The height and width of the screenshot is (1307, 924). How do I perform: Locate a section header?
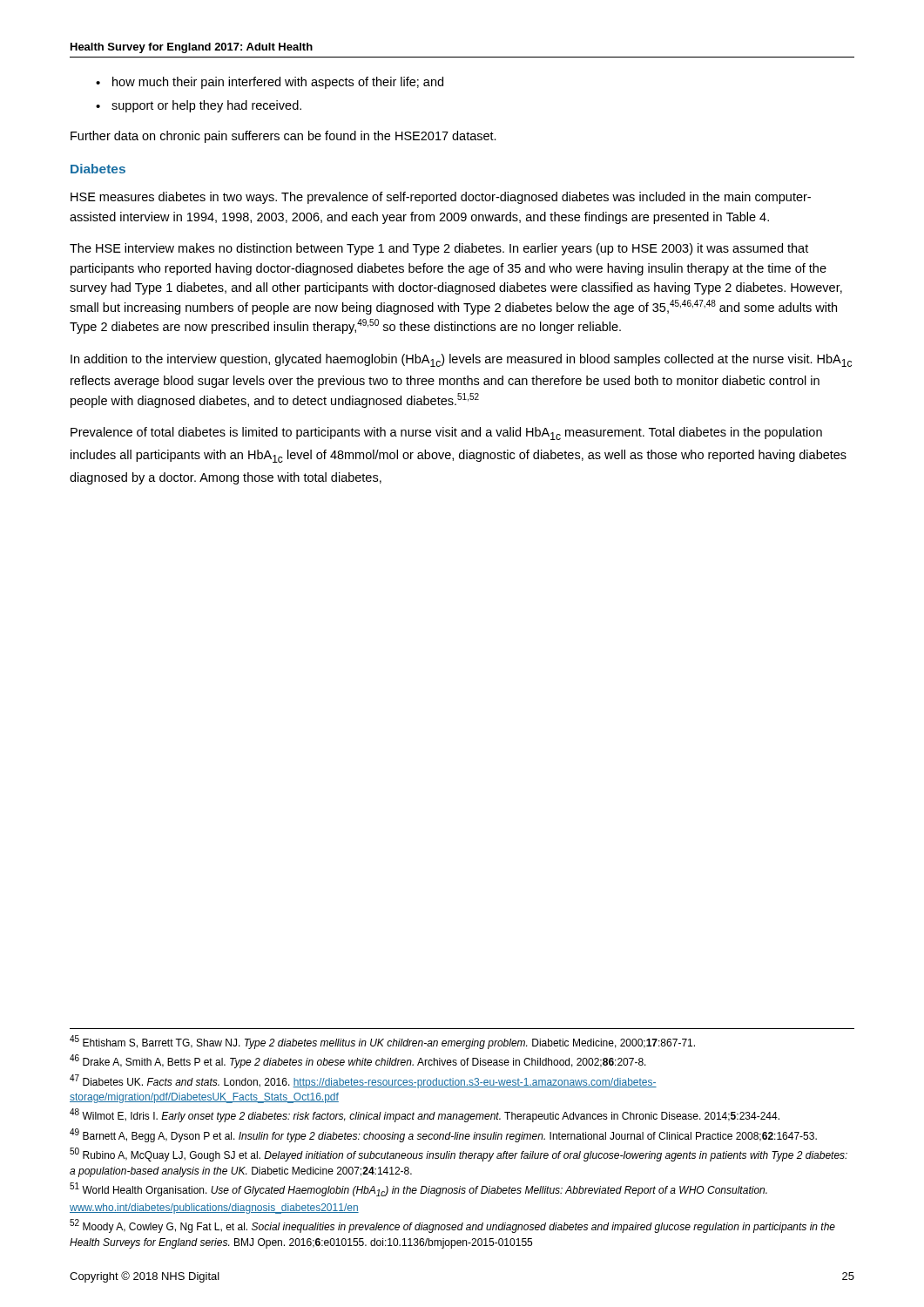98,169
